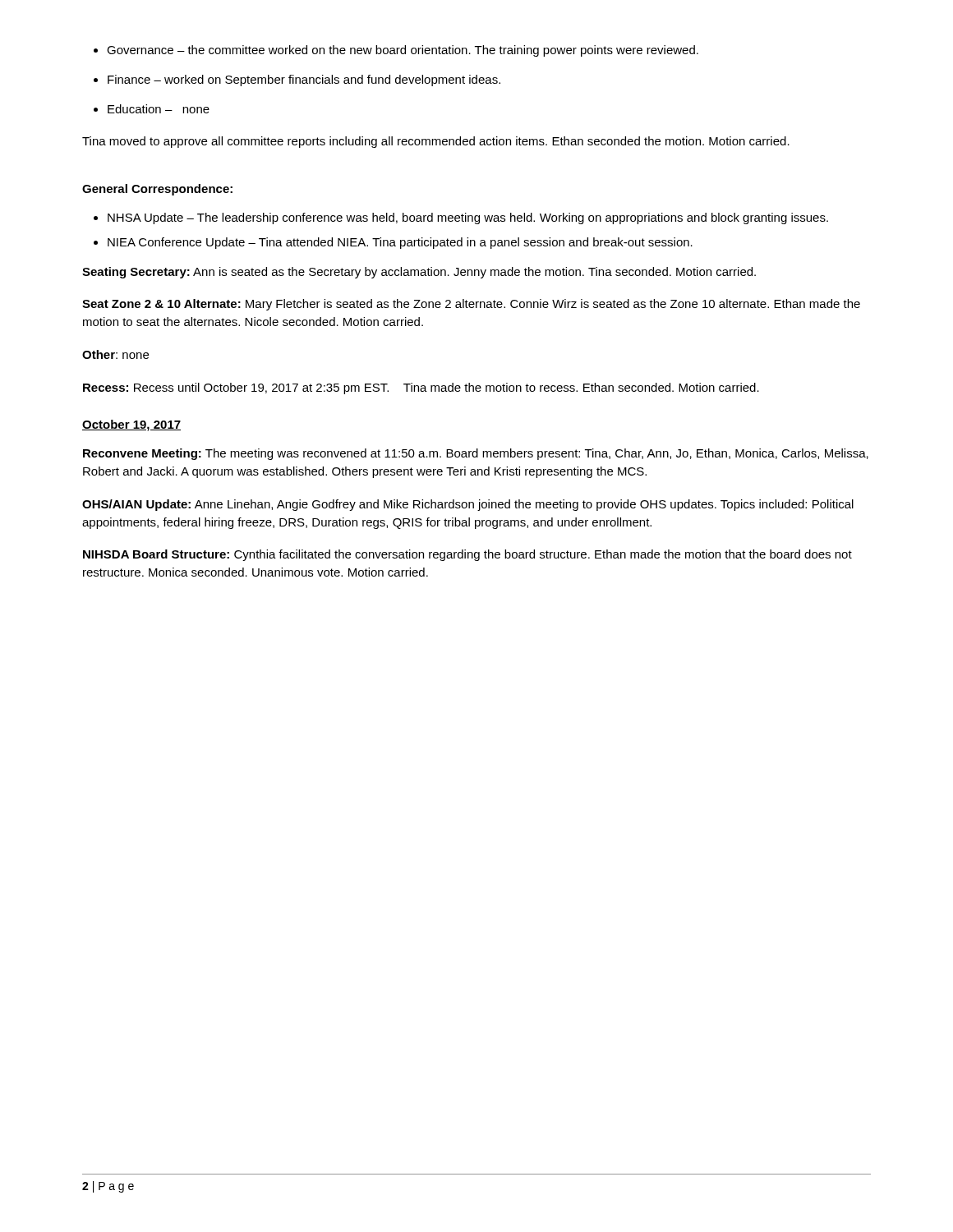Locate the element starting "Finance – worked"

tap(476, 79)
